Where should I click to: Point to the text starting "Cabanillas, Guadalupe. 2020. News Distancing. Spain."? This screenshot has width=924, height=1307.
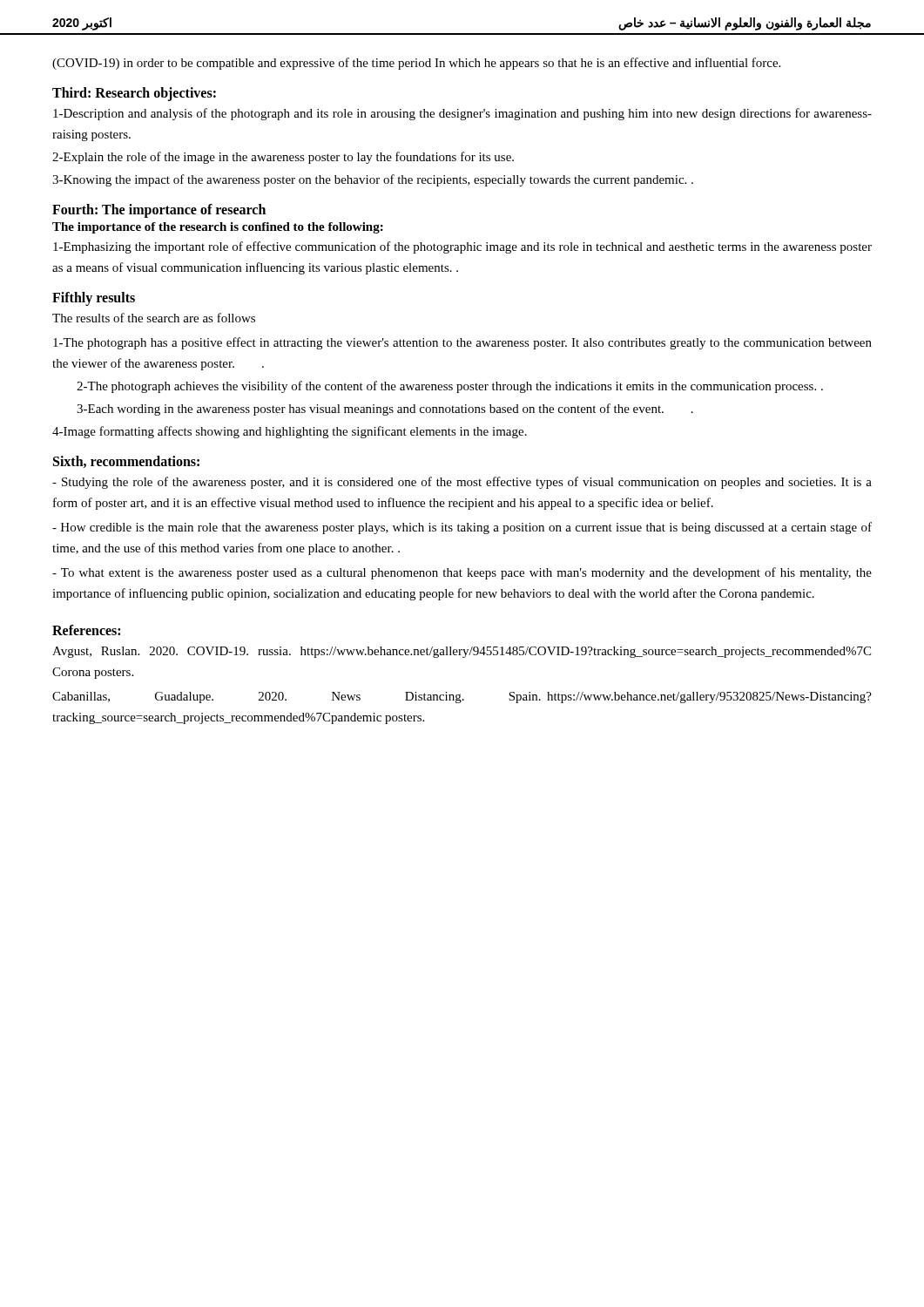coord(462,707)
